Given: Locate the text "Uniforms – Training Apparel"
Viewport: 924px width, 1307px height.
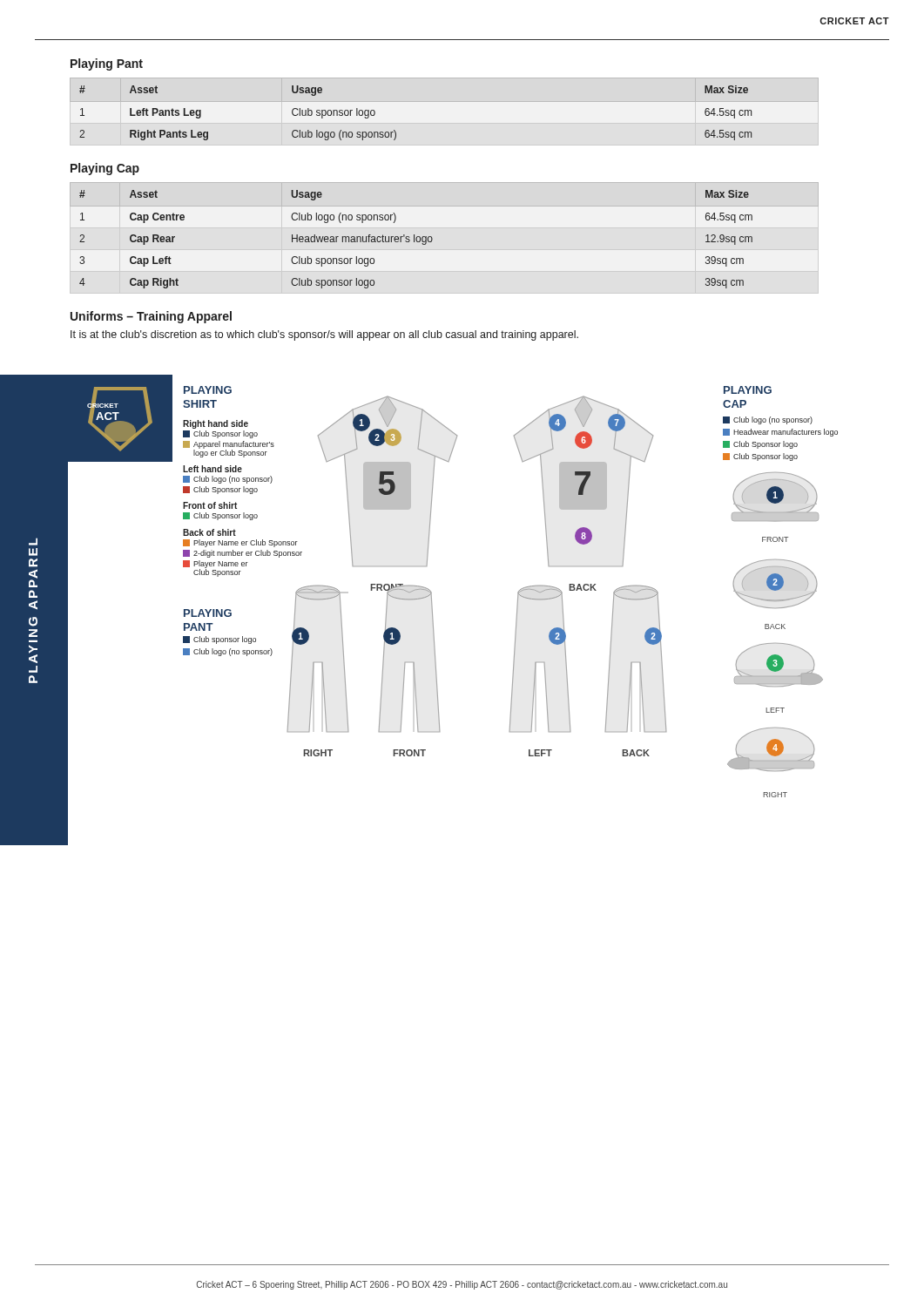Looking at the screenshot, I should (151, 316).
